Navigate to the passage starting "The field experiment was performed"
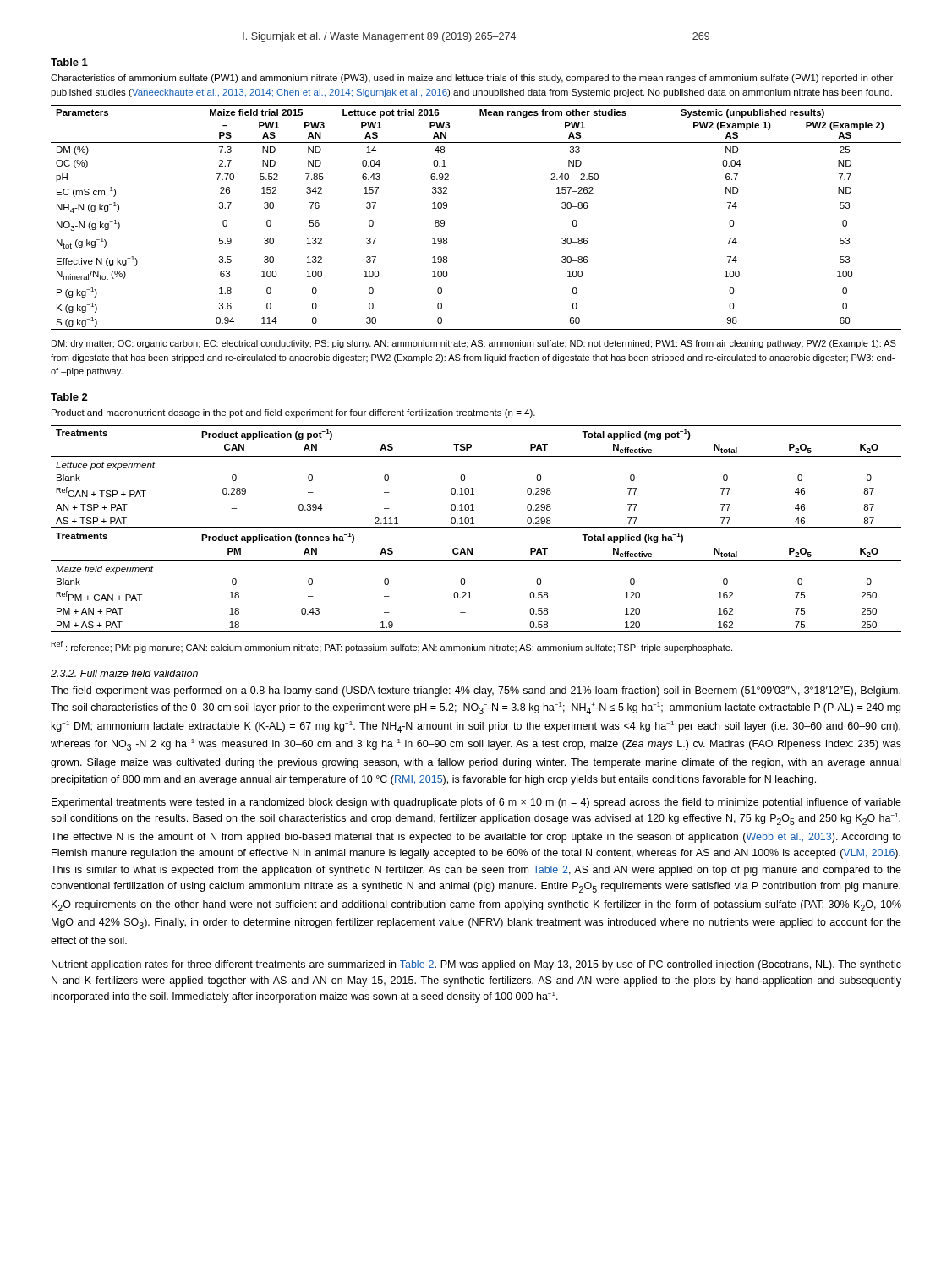952x1268 pixels. coord(476,735)
